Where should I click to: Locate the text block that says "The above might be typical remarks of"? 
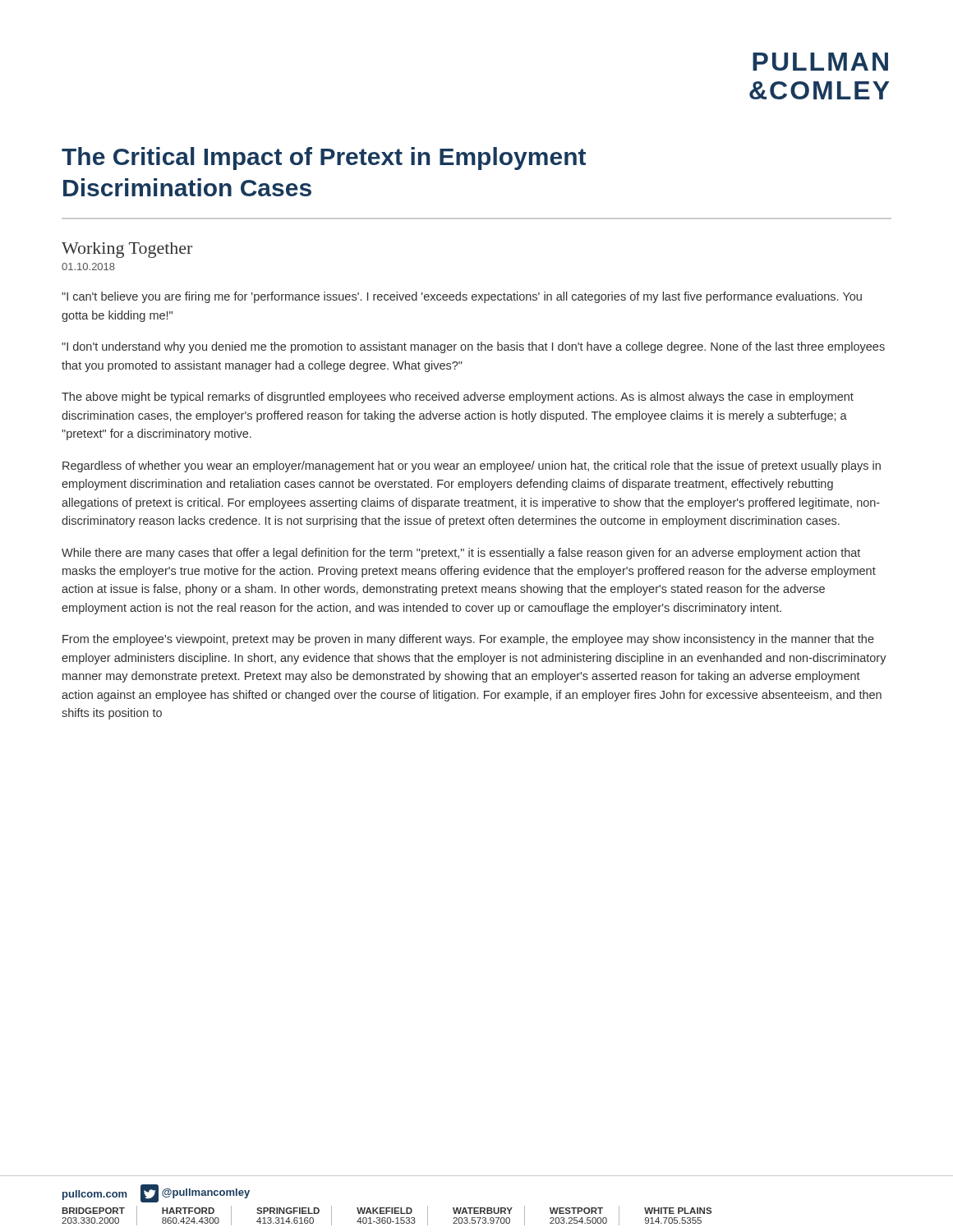tap(458, 415)
